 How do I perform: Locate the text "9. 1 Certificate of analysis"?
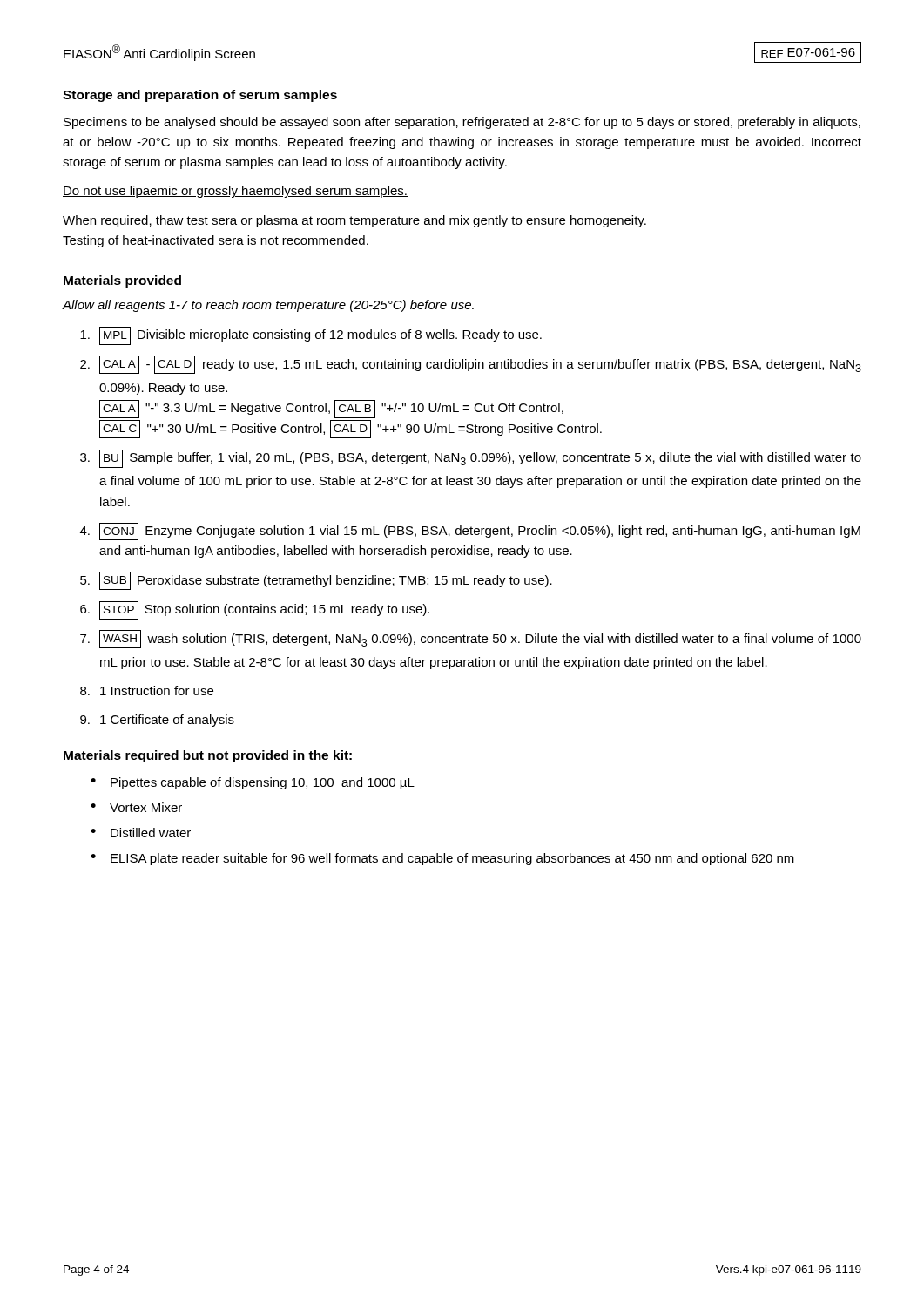click(x=157, y=721)
